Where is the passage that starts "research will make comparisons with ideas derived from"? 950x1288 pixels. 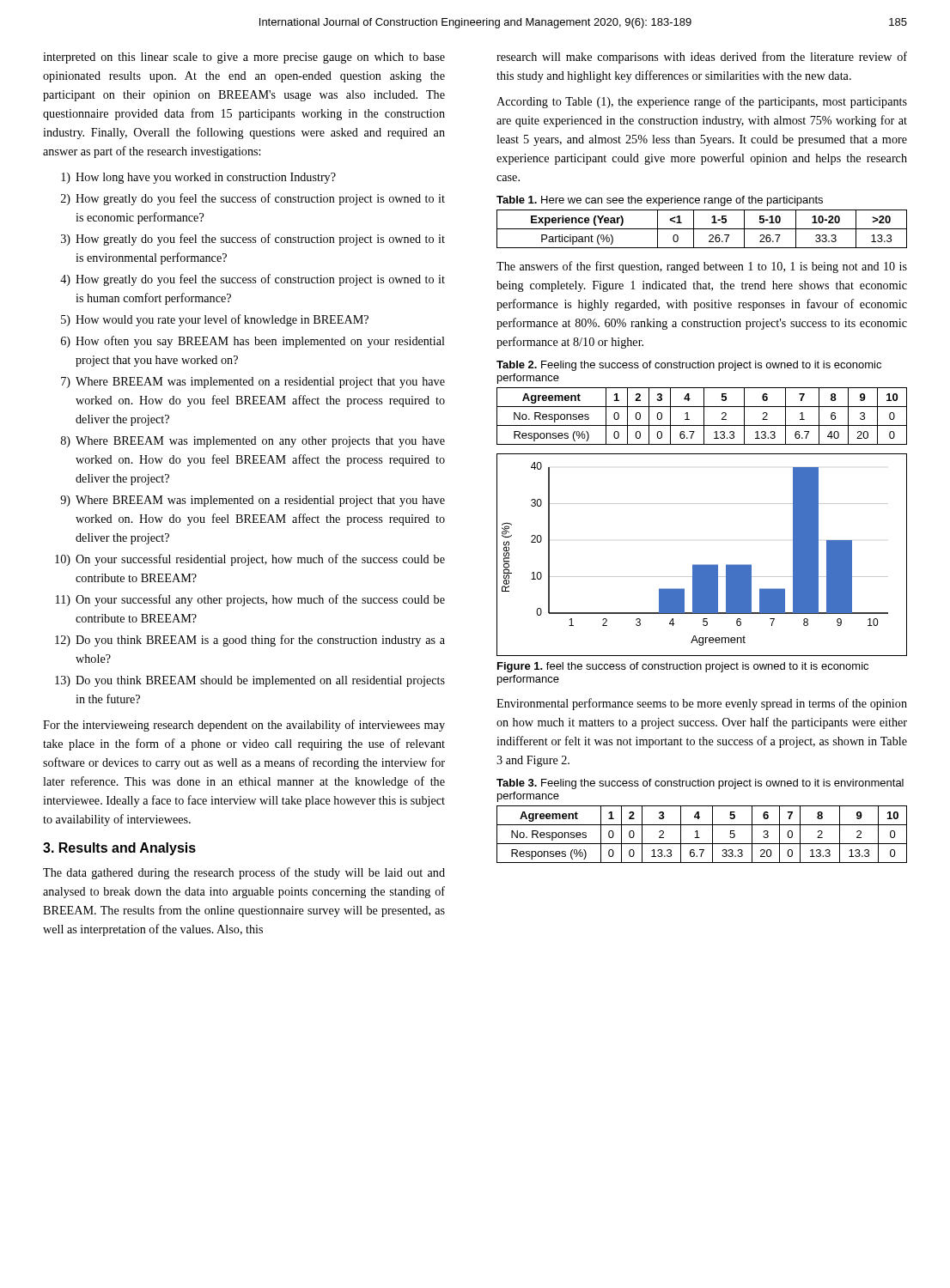coord(702,117)
